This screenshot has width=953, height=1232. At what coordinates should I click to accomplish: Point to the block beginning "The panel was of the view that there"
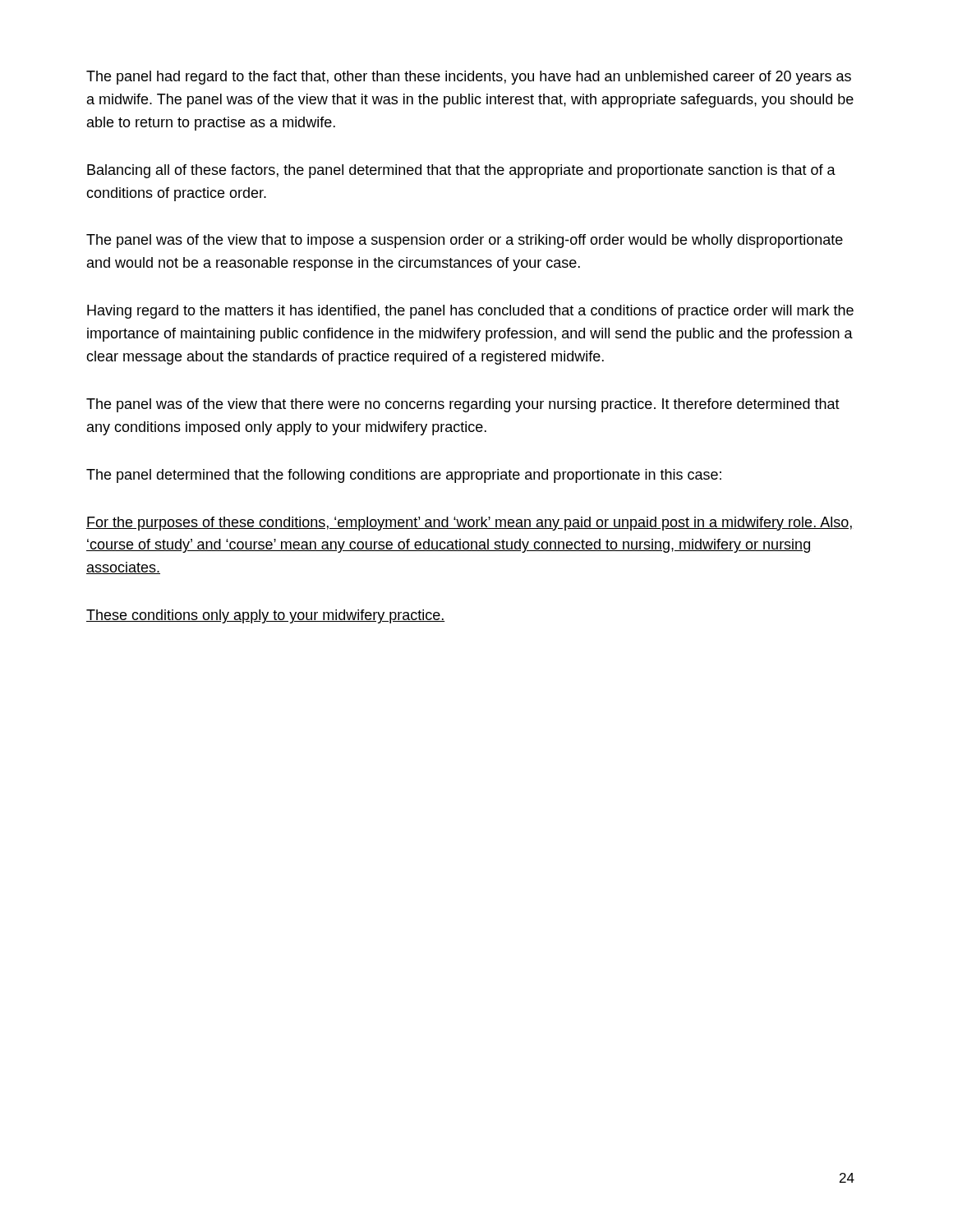click(x=463, y=415)
